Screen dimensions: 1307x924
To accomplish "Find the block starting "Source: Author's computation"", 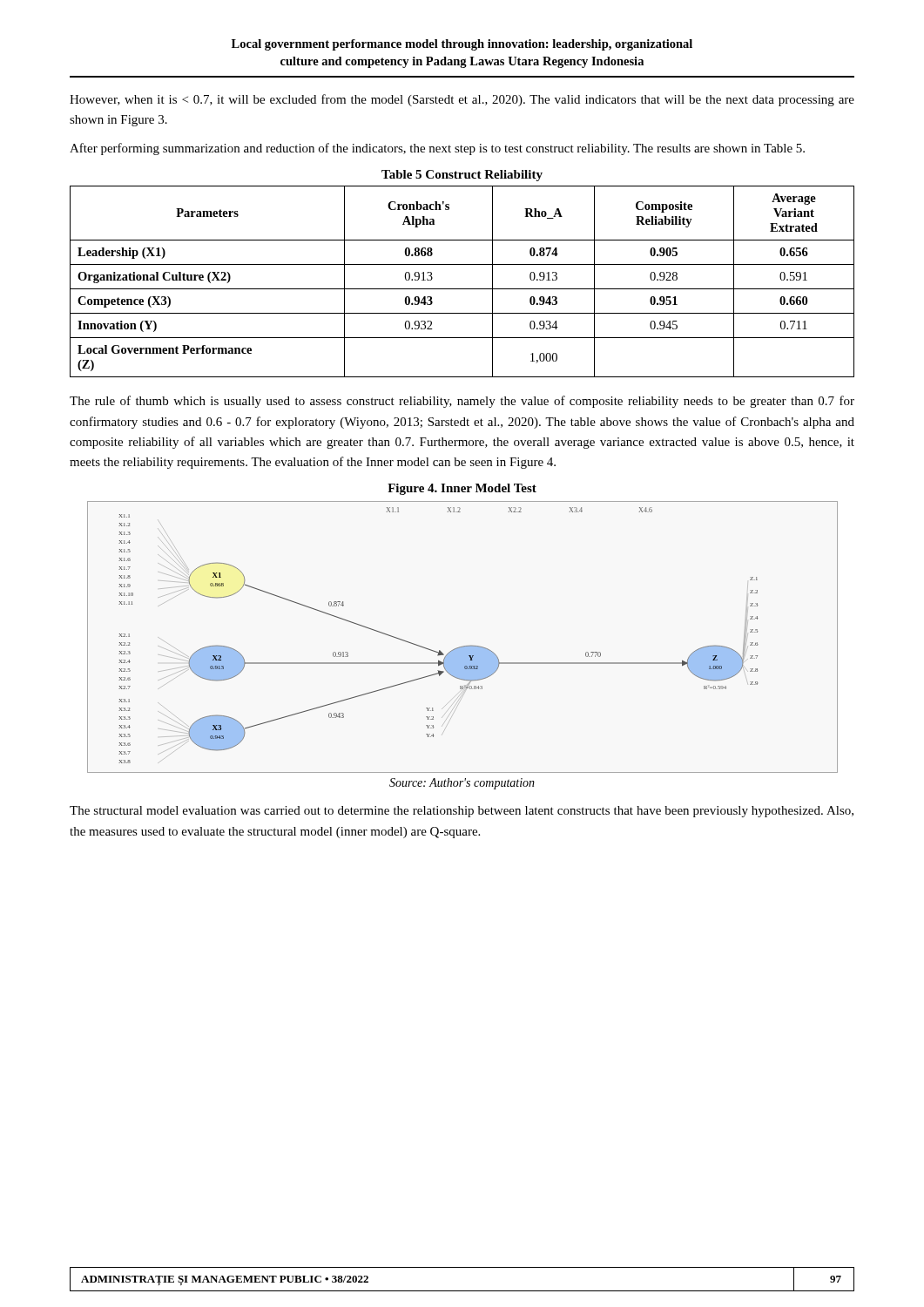I will pyautogui.click(x=462, y=783).
